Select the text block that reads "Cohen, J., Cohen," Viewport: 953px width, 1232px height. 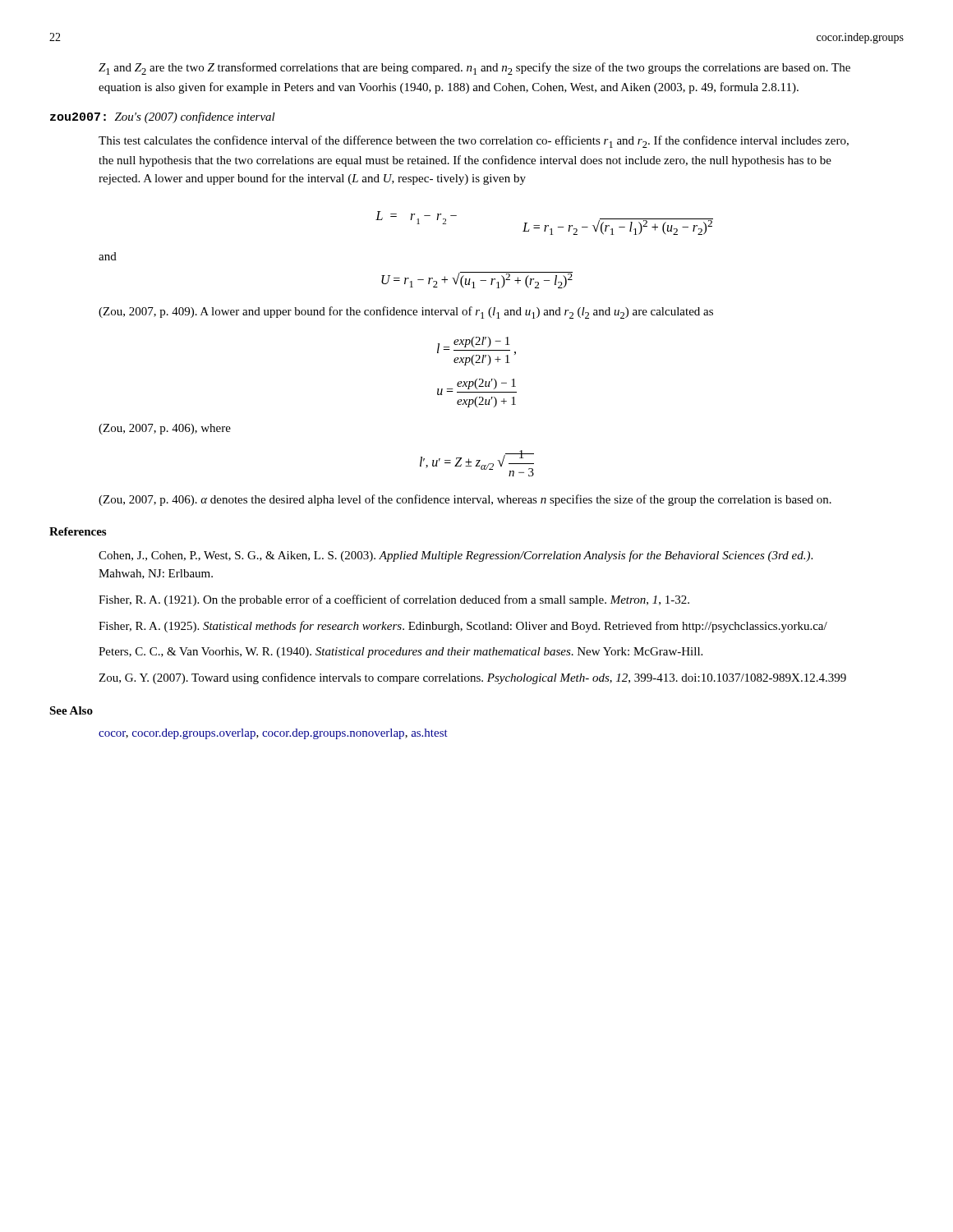click(456, 564)
